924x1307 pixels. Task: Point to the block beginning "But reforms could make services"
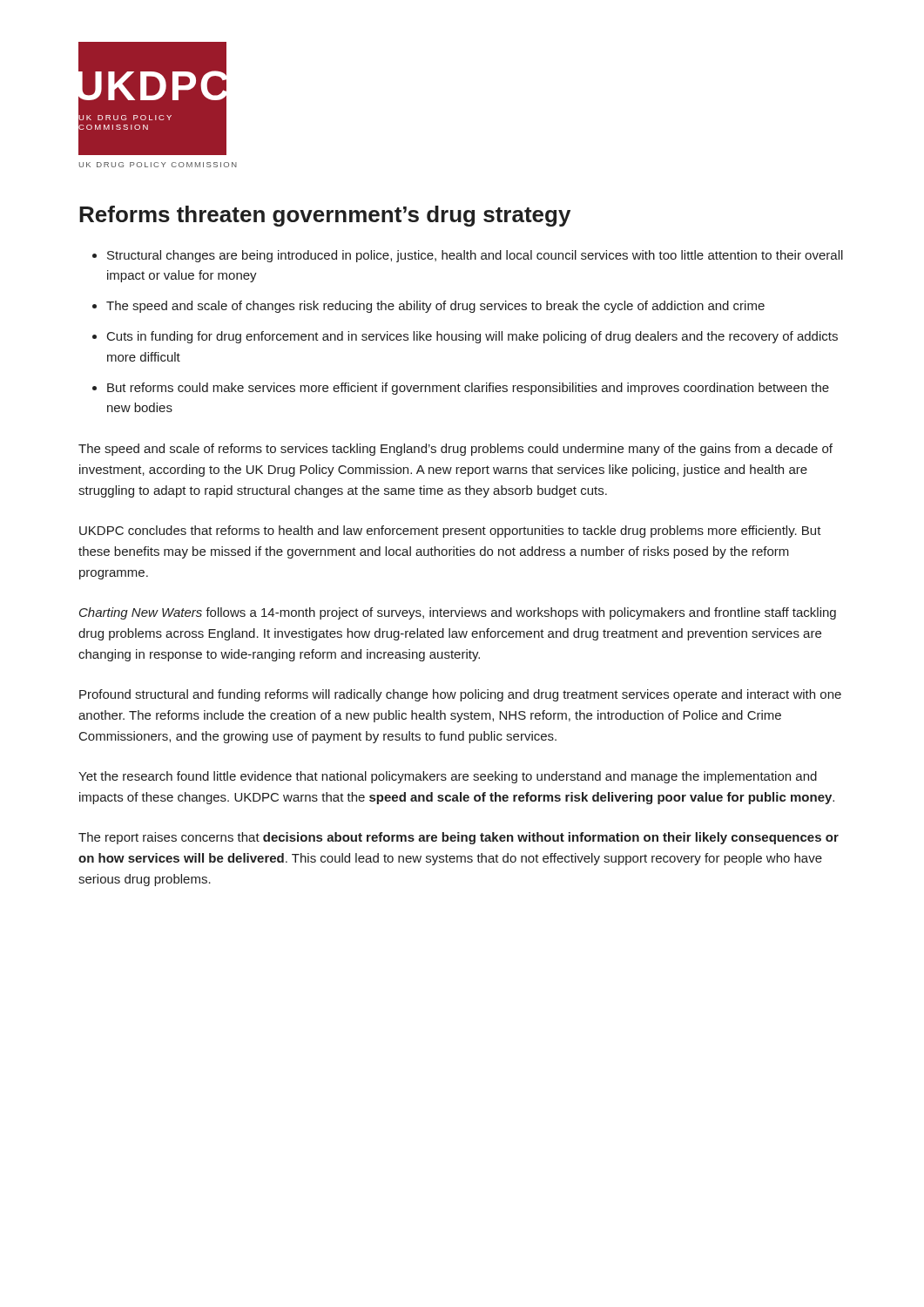point(468,397)
